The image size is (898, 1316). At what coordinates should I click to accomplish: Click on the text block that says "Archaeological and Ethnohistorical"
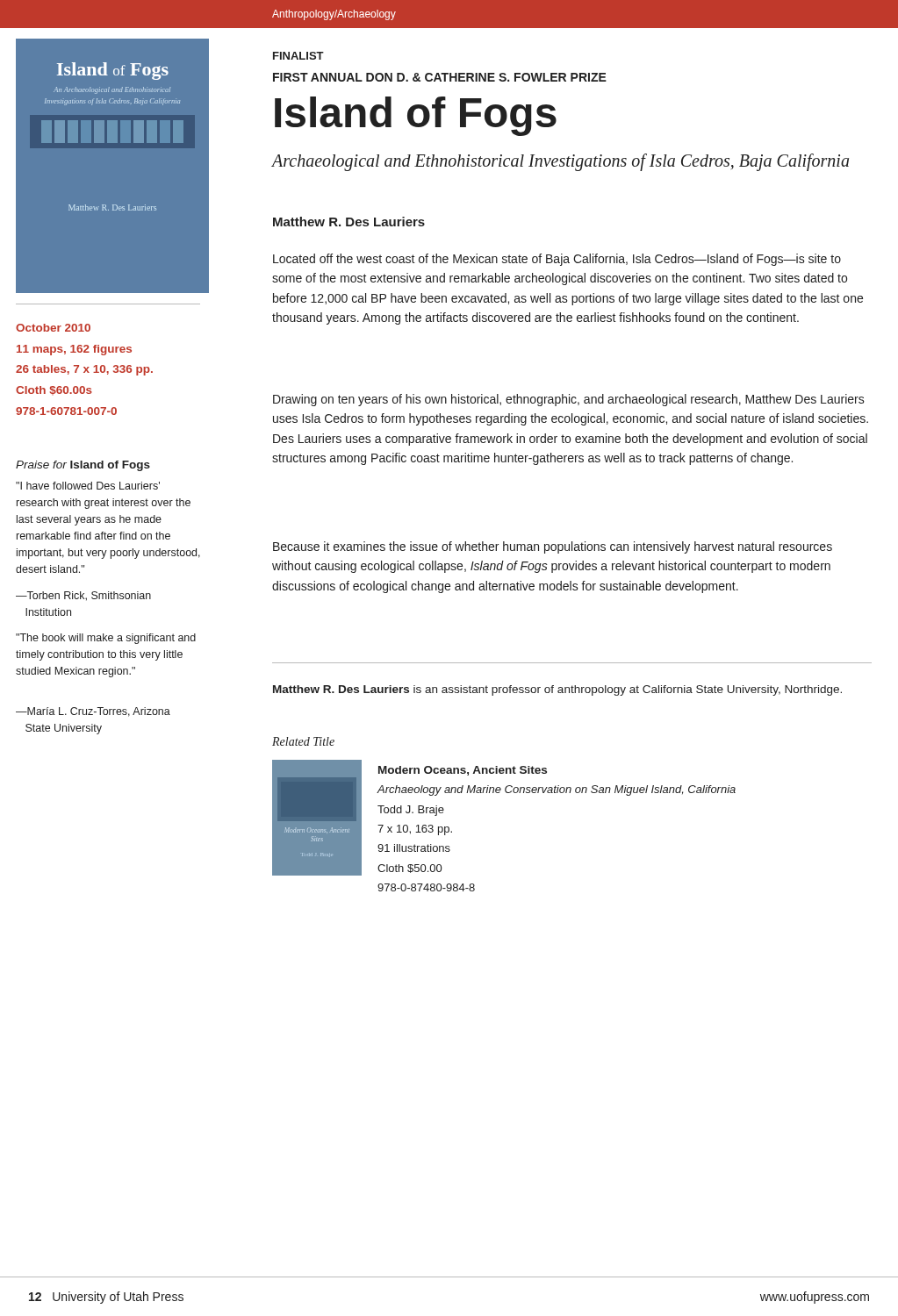[x=561, y=161]
